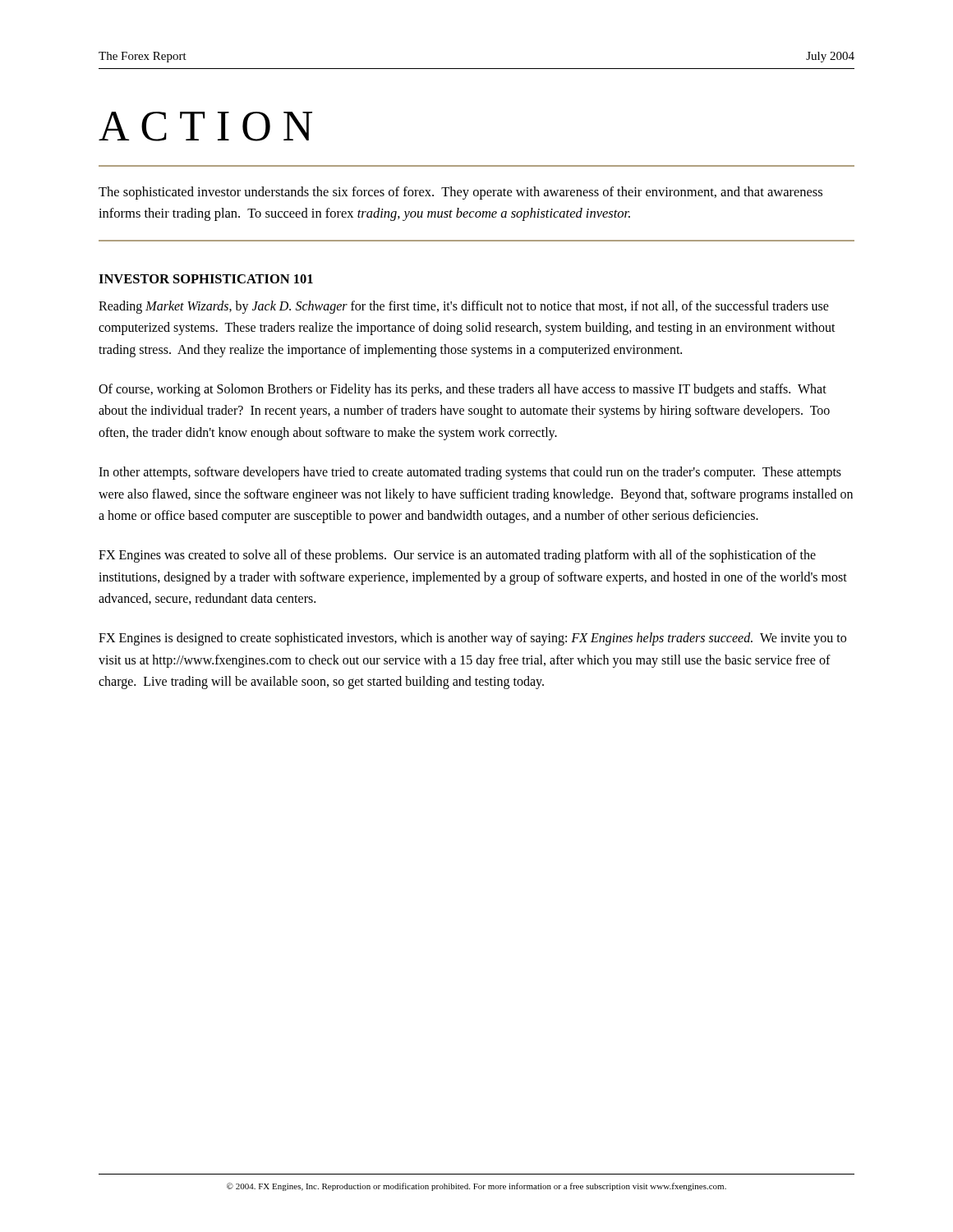The width and height of the screenshot is (953, 1232).
Task: Find the text block with the text "FX Engines is designed to create"
Action: pyautogui.click(x=473, y=660)
